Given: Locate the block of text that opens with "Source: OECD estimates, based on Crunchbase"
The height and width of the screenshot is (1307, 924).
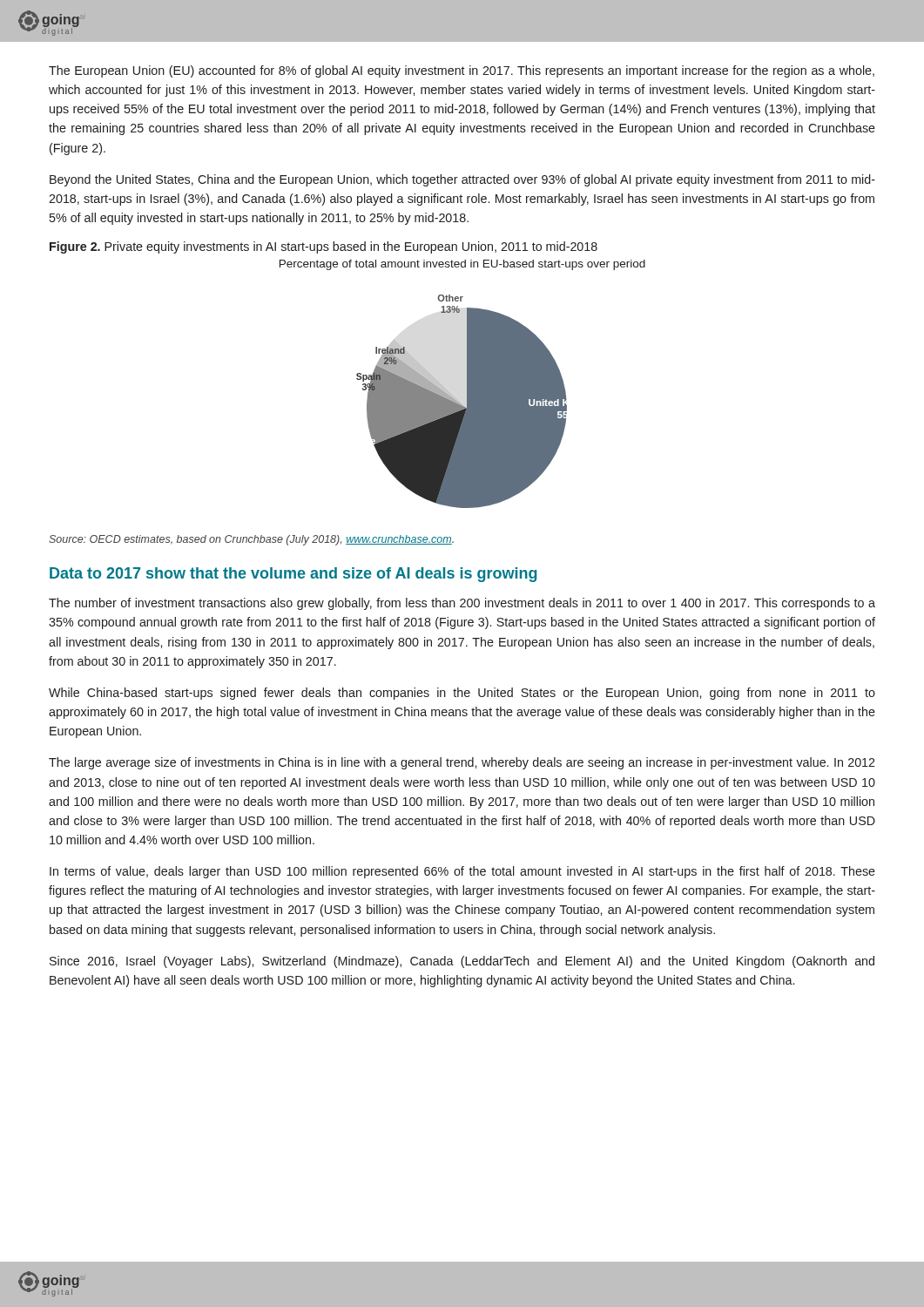Looking at the screenshot, I should pos(252,540).
